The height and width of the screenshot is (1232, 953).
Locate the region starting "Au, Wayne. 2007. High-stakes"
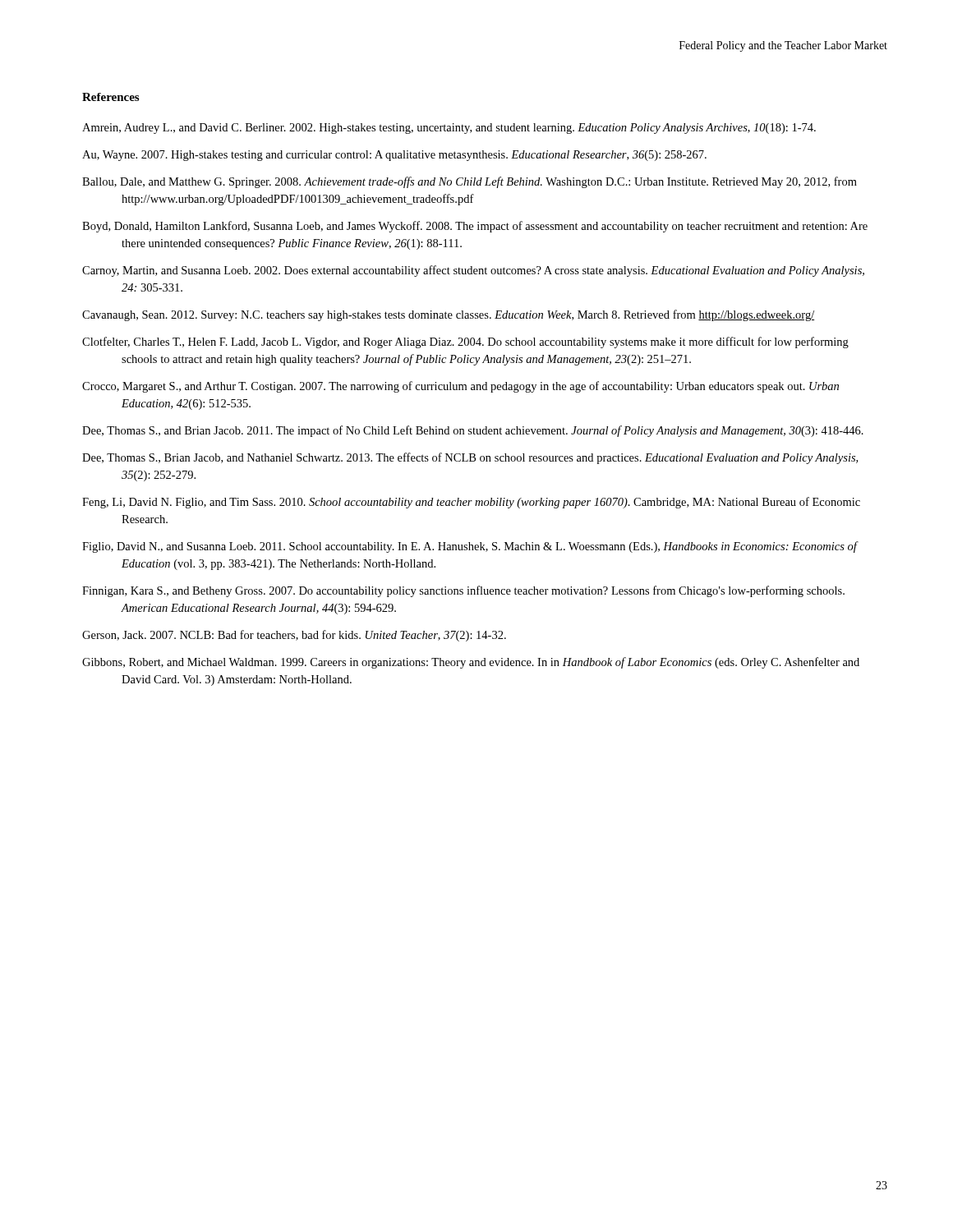(395, 154)
